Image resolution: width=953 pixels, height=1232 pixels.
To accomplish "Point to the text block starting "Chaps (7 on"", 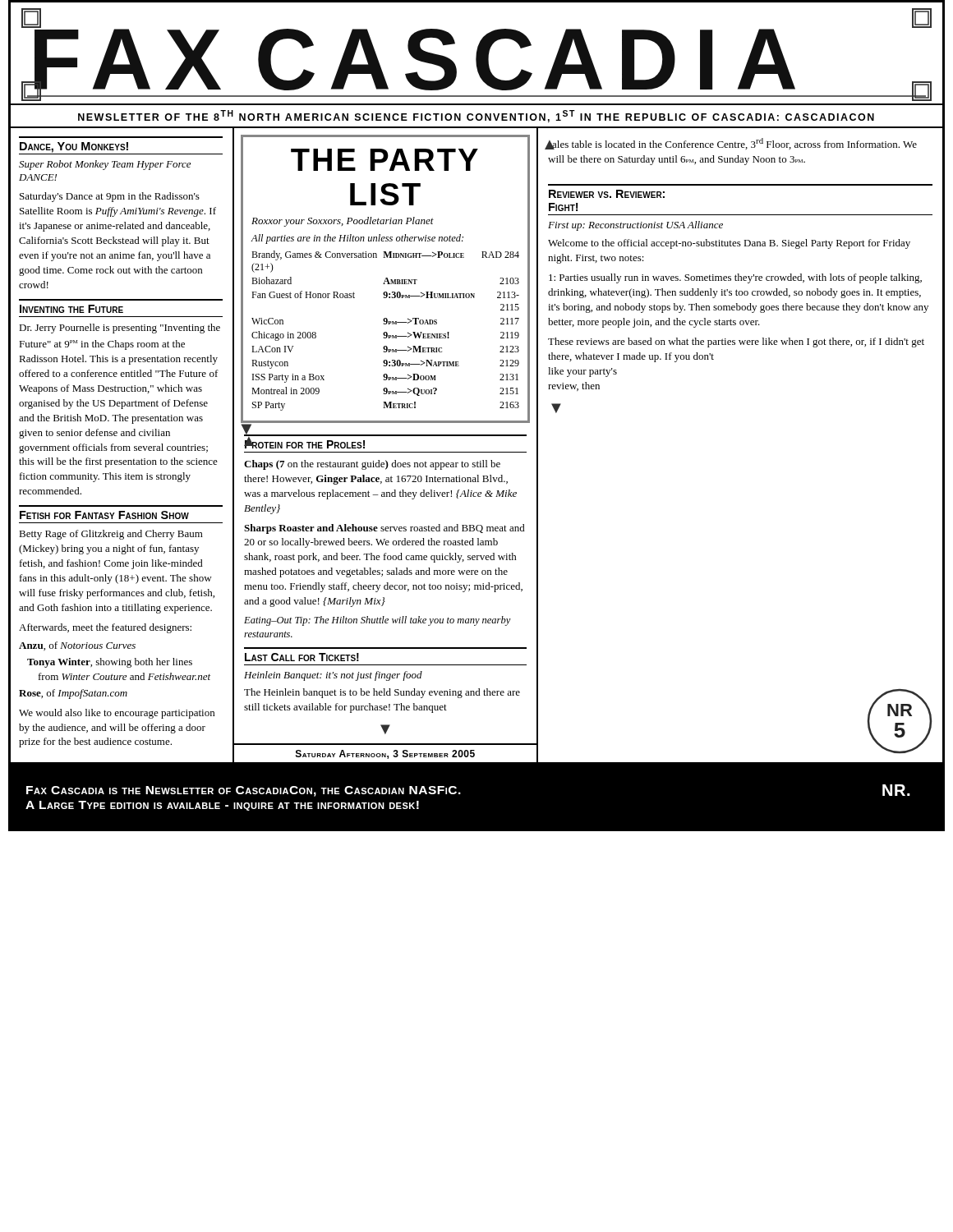I will click(x=380, y=486).
